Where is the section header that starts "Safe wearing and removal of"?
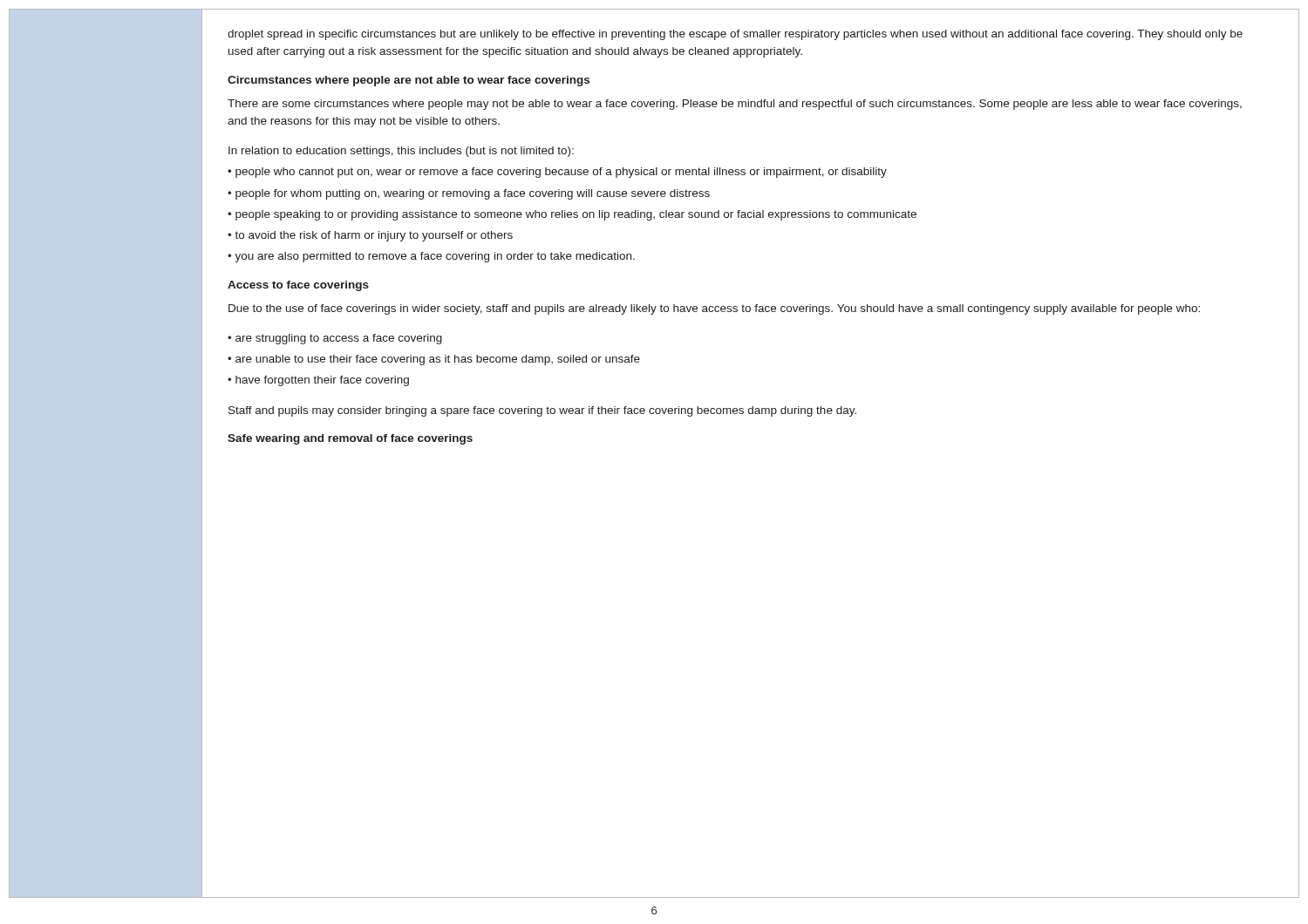This screenshot has width=1308, height=924. tap(350, 438)
